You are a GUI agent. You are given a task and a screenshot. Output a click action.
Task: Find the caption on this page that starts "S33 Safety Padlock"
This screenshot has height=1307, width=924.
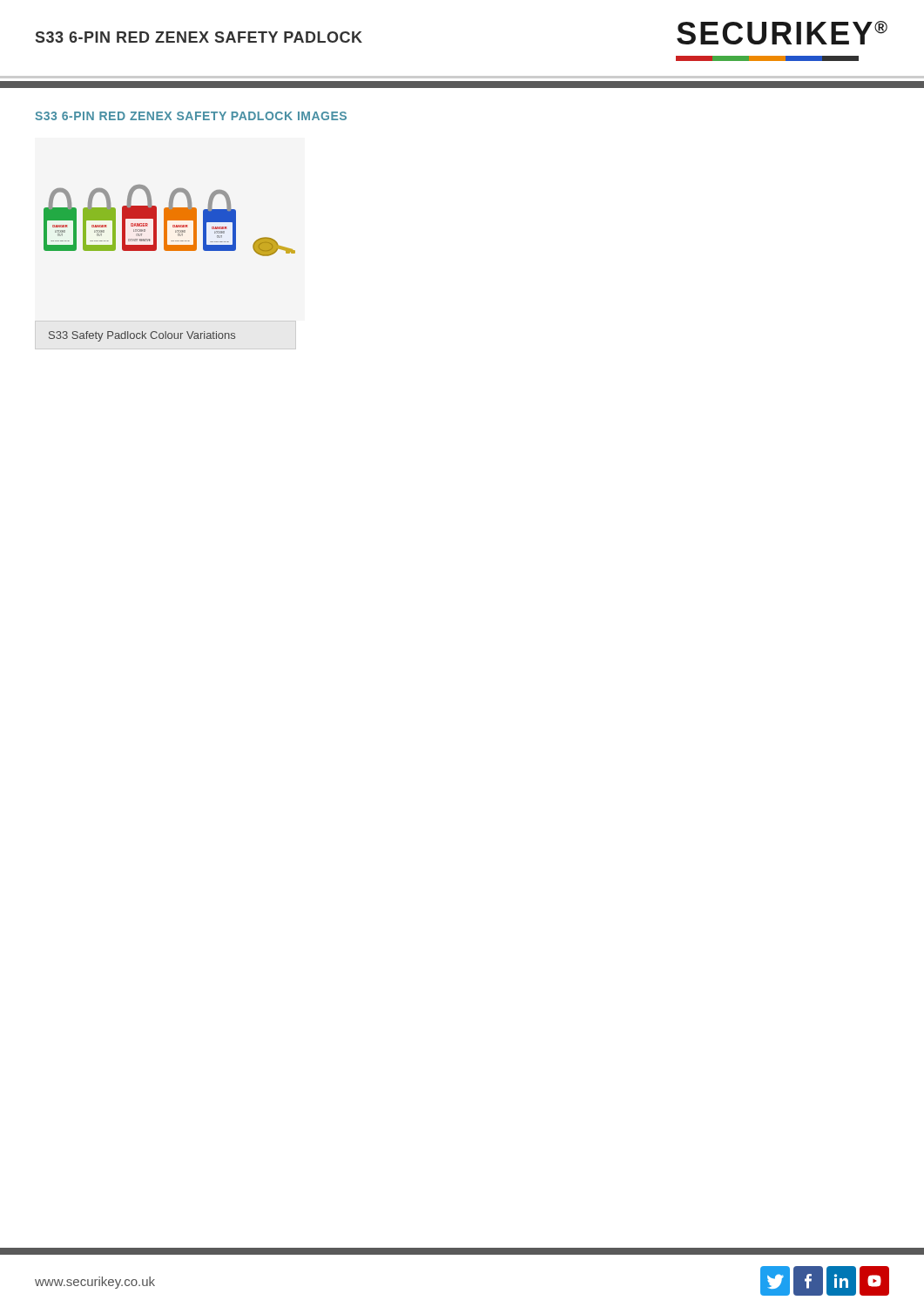click(x=142, y=335)
